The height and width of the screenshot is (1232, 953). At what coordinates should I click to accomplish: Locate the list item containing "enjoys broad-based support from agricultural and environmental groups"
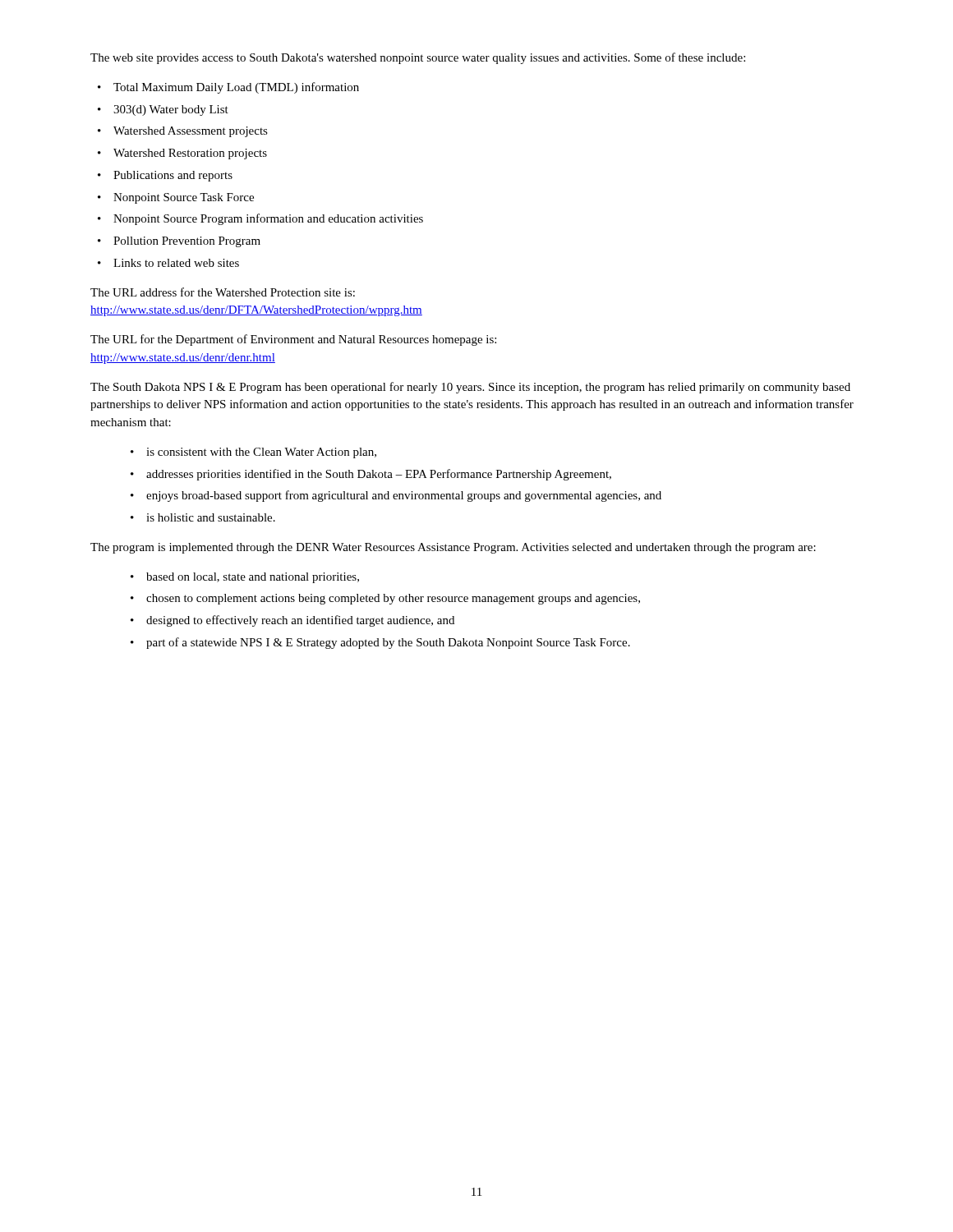pyautogui.click(x=404, y=495)
